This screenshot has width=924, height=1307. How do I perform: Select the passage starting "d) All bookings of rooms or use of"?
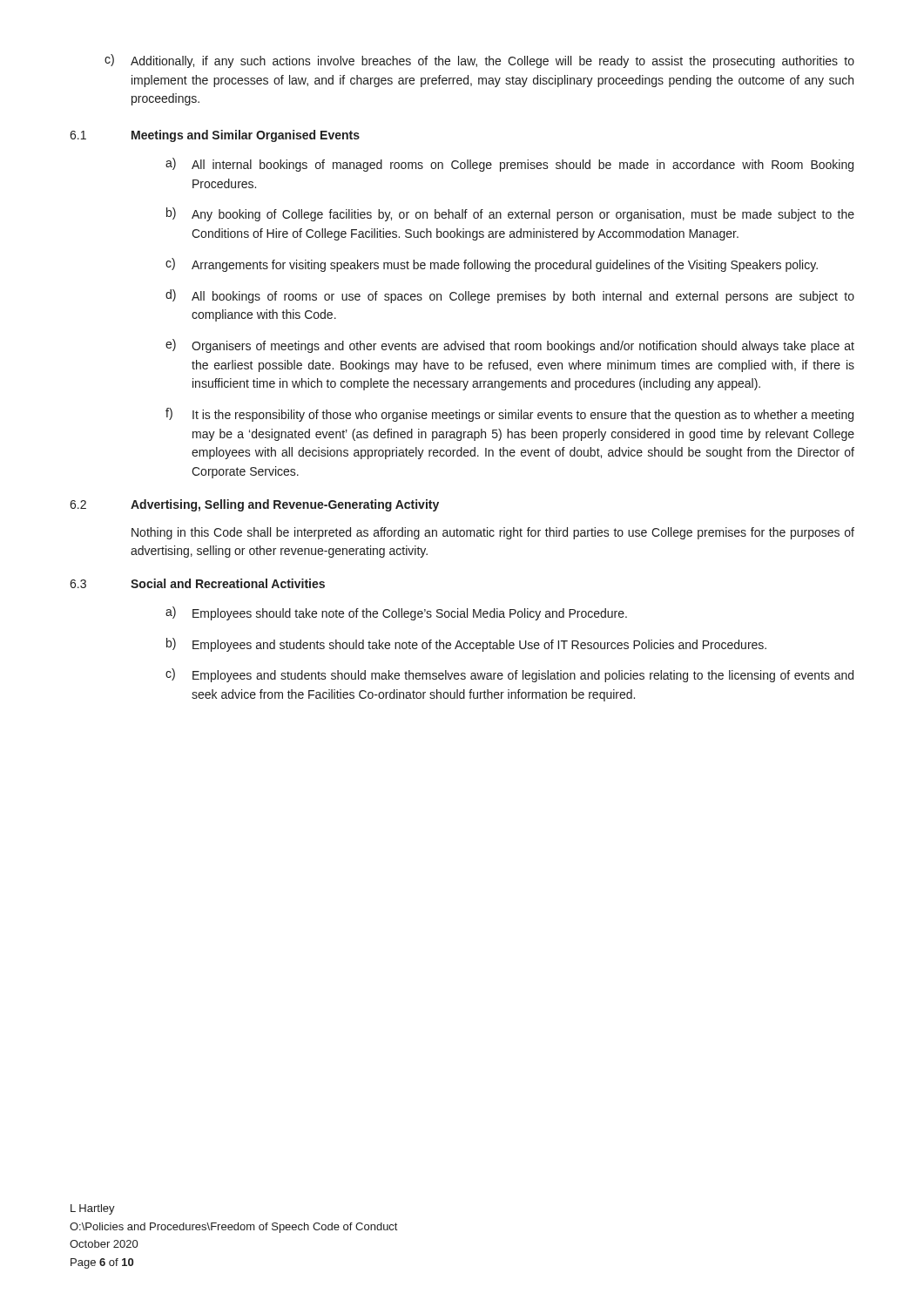click(510, 306)
